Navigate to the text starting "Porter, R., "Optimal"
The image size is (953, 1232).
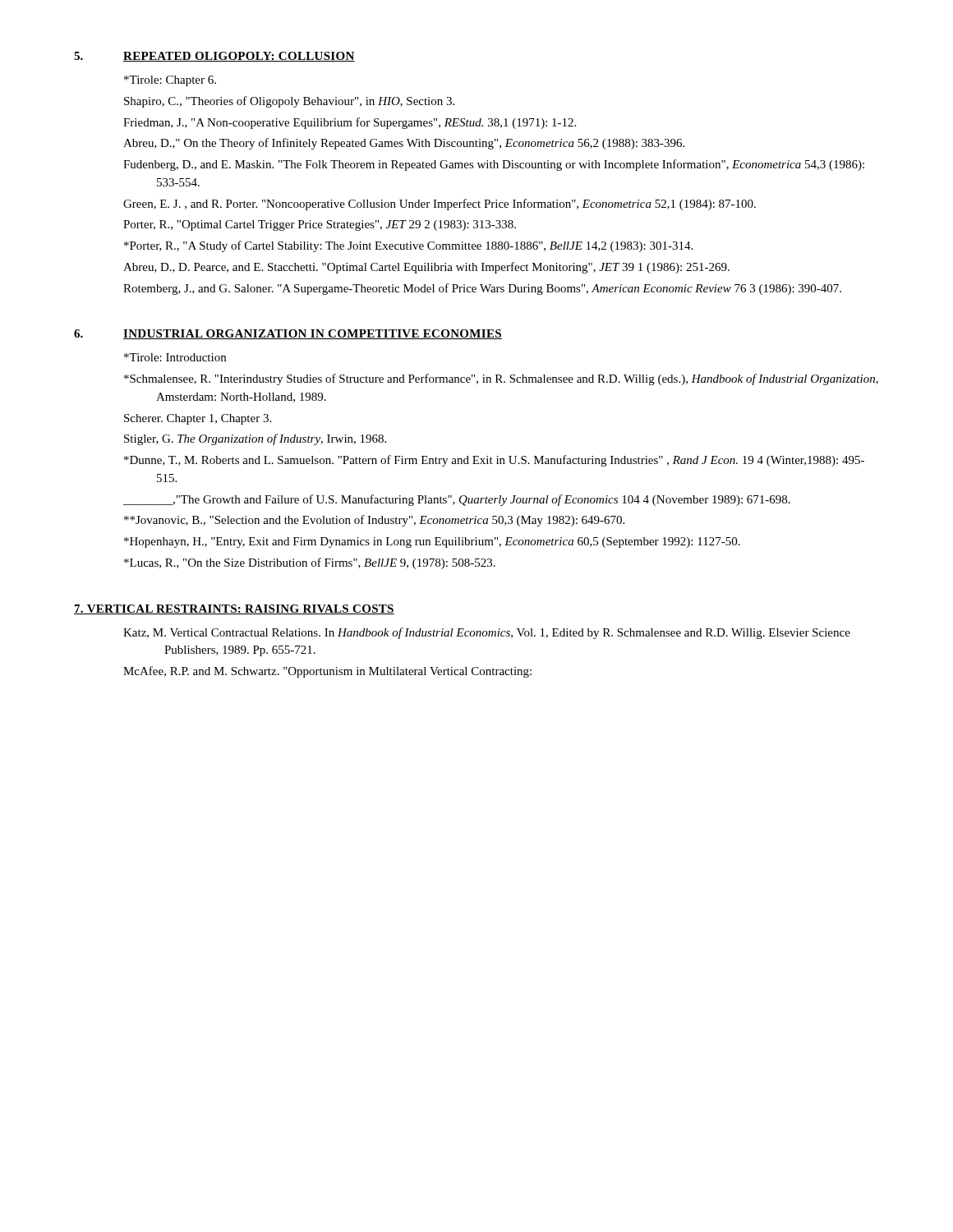(320, 224)
